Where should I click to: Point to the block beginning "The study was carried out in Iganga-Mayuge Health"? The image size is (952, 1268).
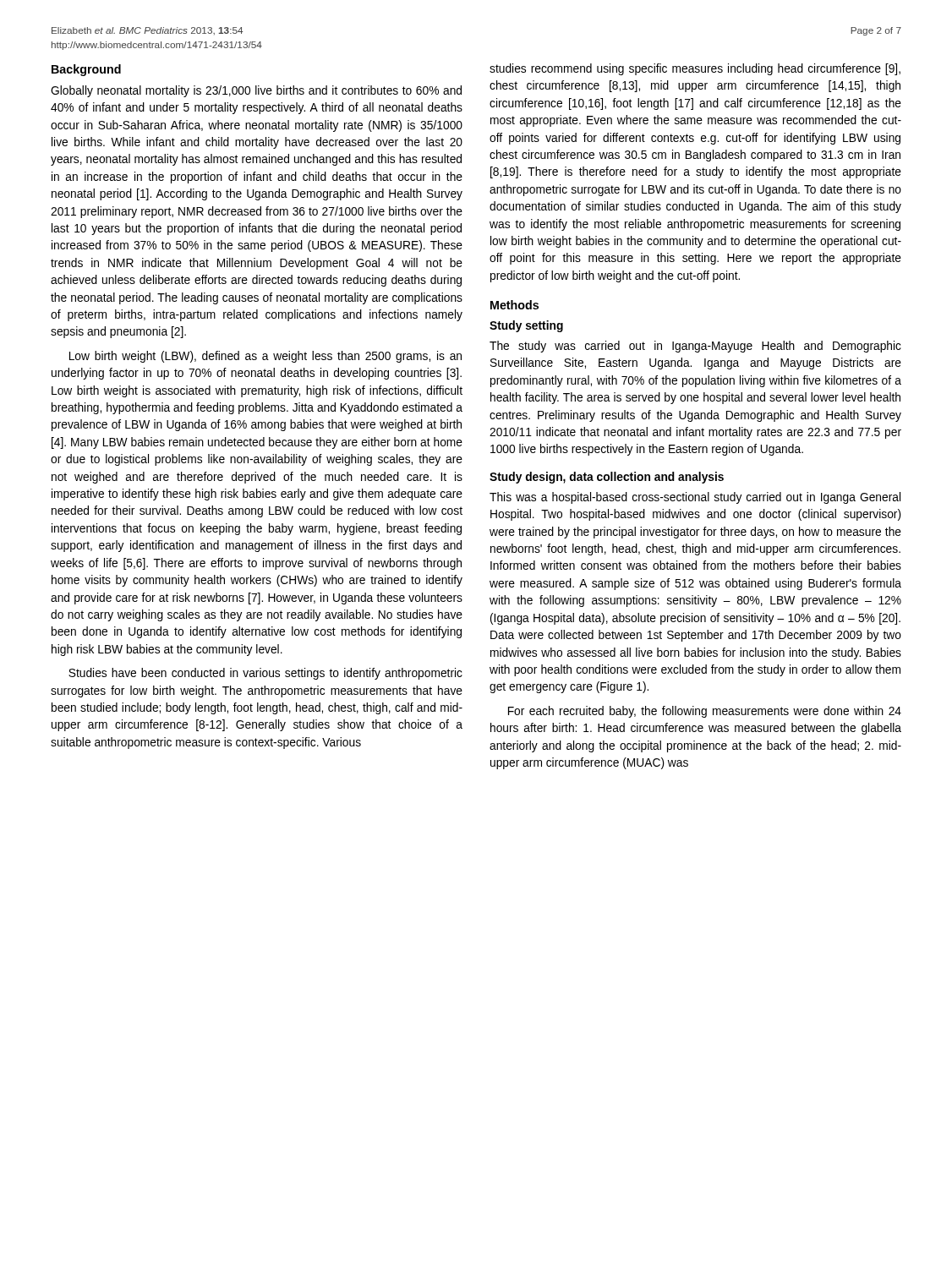695,398
